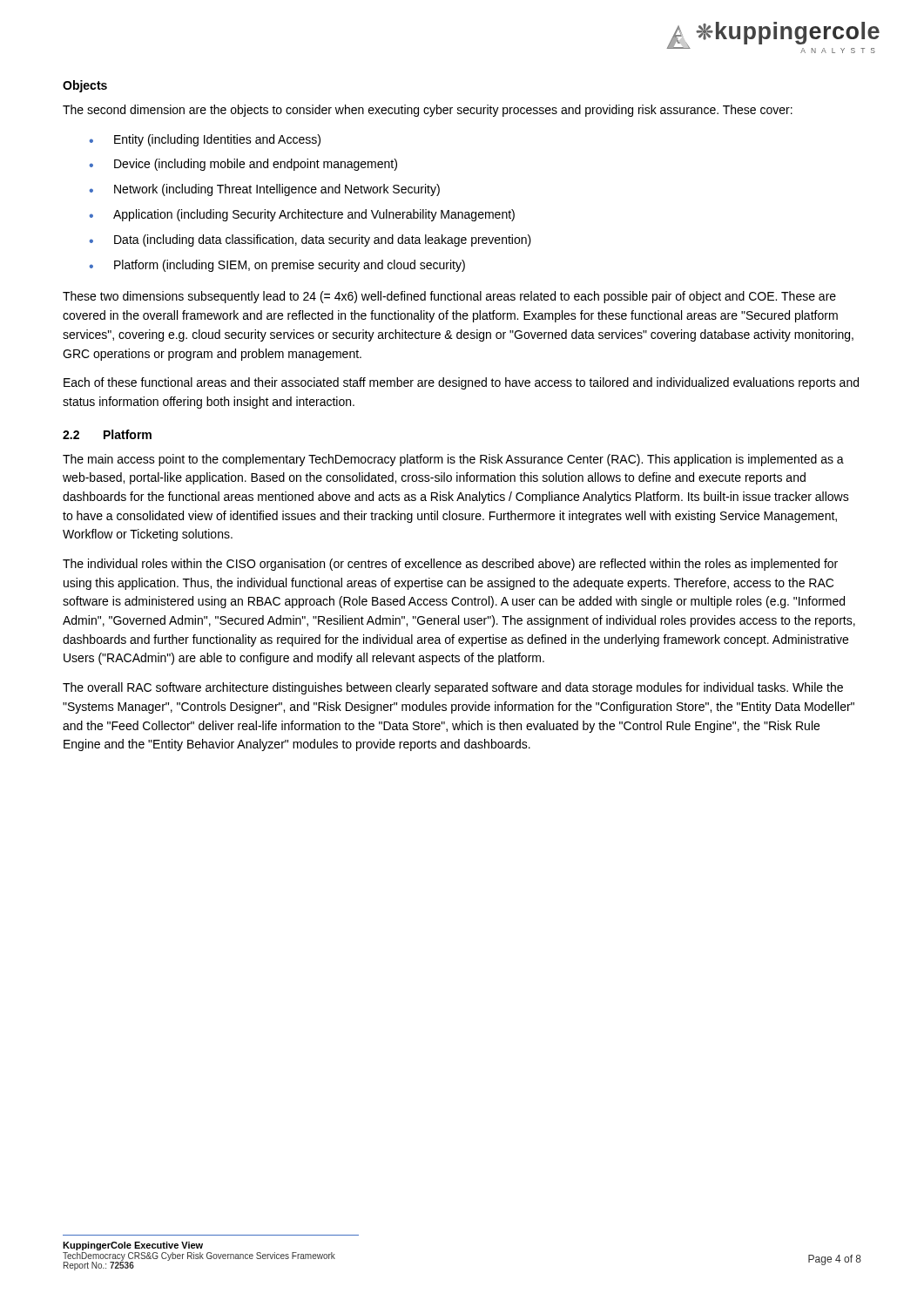924x1307 pixels.
Task: Locate the block of text that opens with "Each of these functional areas and their associated"
Action: pos(461,392)
